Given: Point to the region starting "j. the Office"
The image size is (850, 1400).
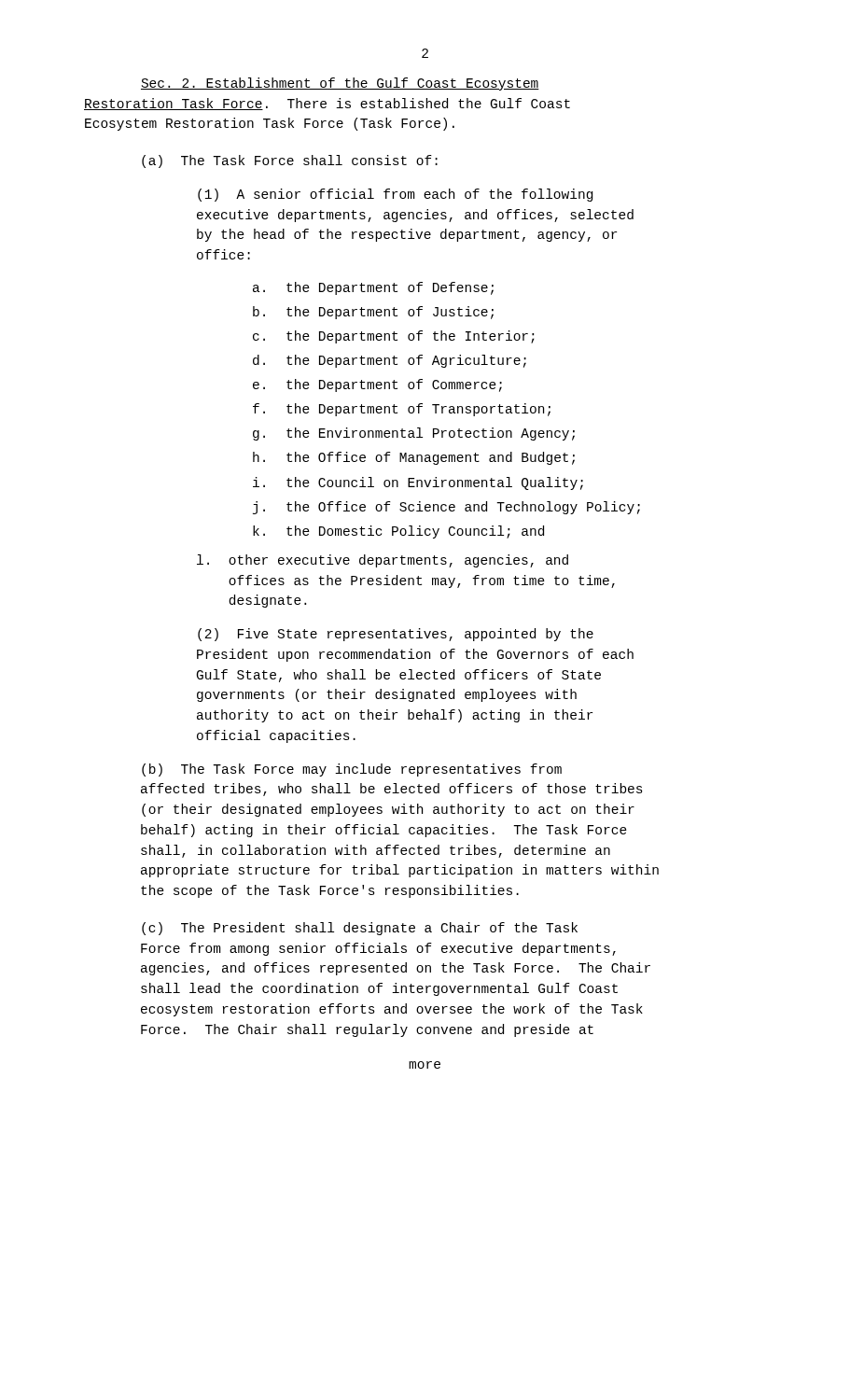Looking at the screenshot, I should click(x=447, y=507).
